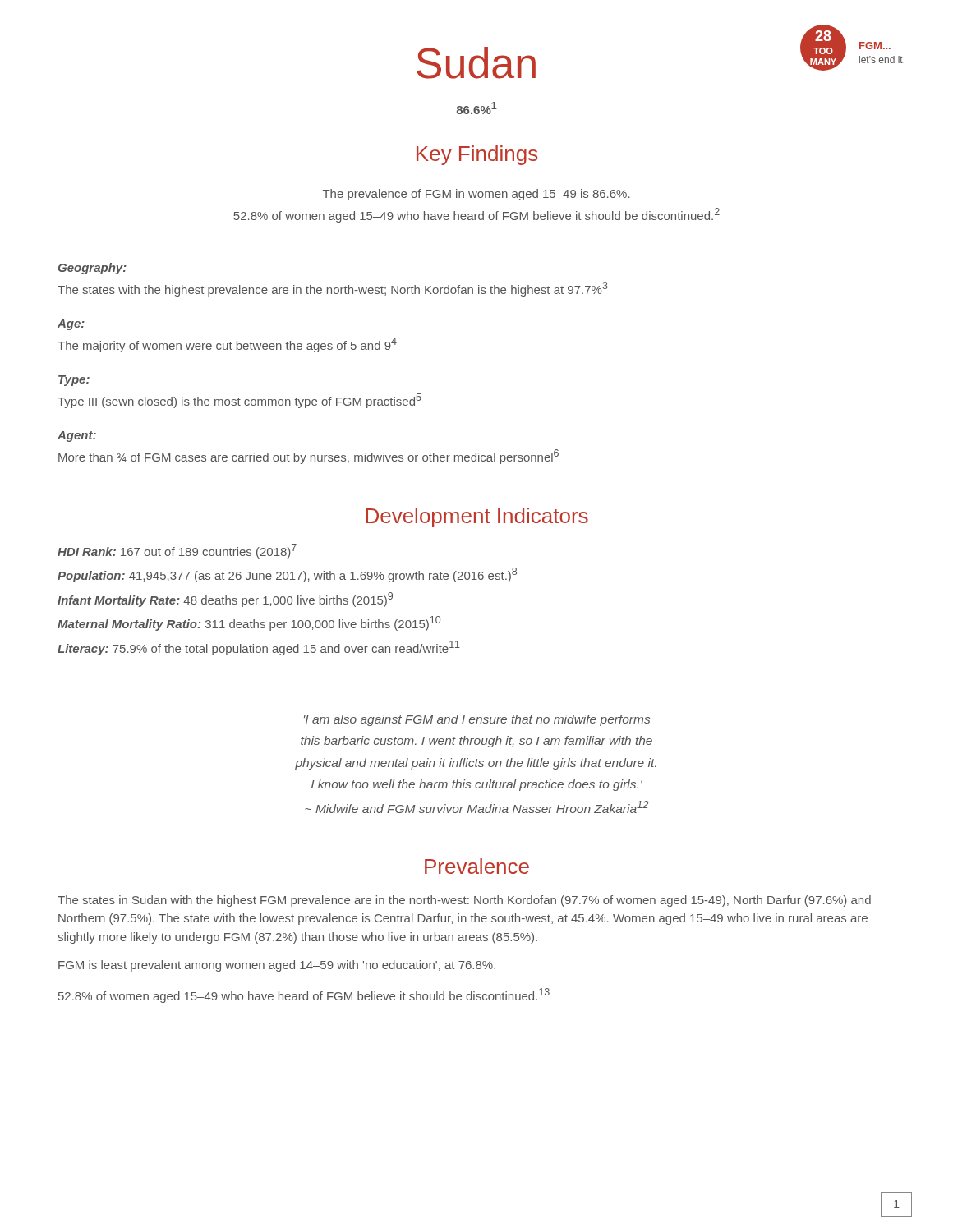The image size is (953, 1232).
Task: Locate the text block that says "Infant Mortality Rate: 48 deaths"
Action: (x=225, y=598)
